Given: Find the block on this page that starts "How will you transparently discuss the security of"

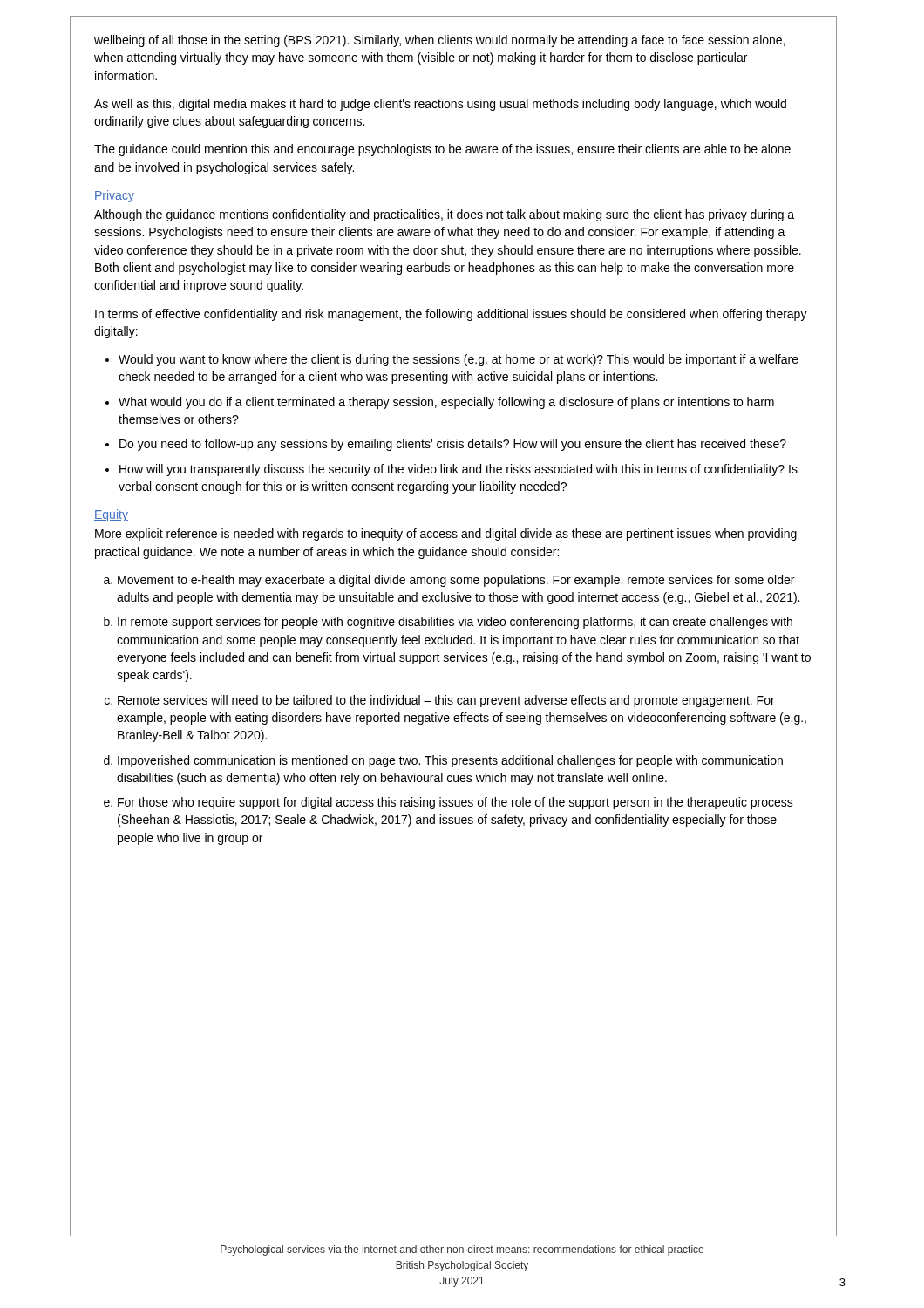Looking at the screenshot, I should pyautogui.click(x=458, y=478).
